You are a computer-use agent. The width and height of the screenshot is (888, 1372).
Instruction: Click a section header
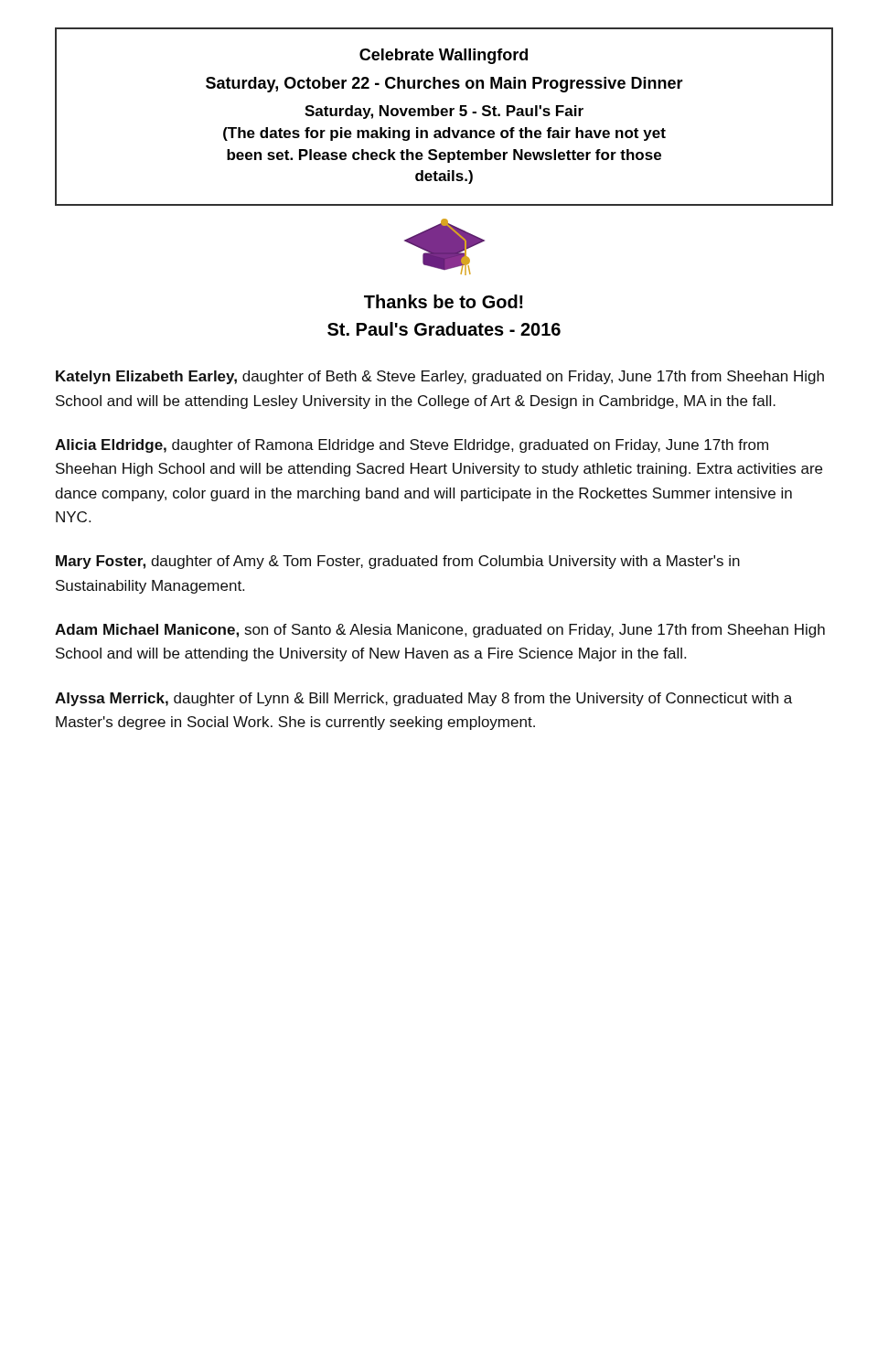click(444, 117)
